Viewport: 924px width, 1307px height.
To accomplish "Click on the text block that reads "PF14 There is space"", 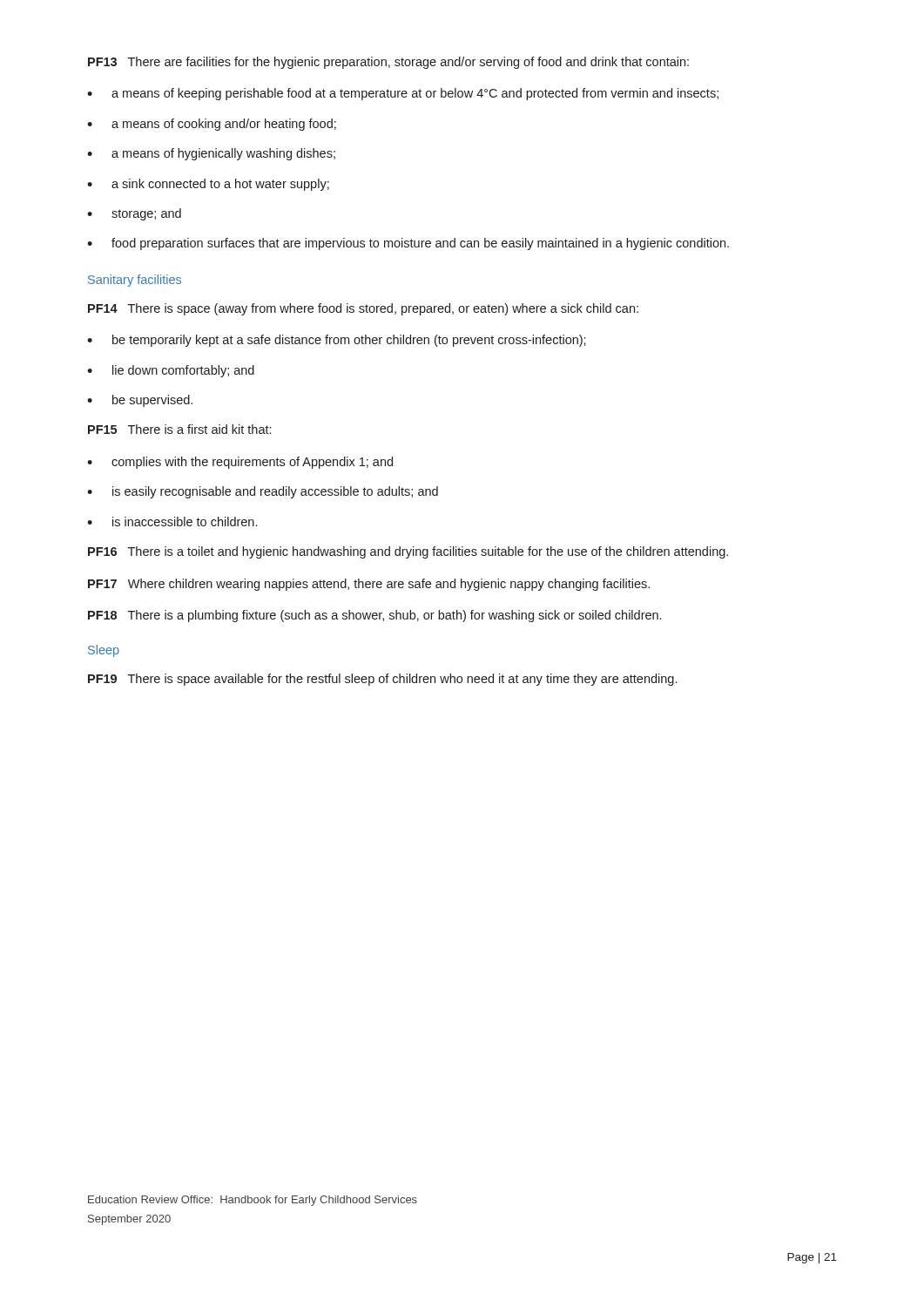I will point(363,308).
